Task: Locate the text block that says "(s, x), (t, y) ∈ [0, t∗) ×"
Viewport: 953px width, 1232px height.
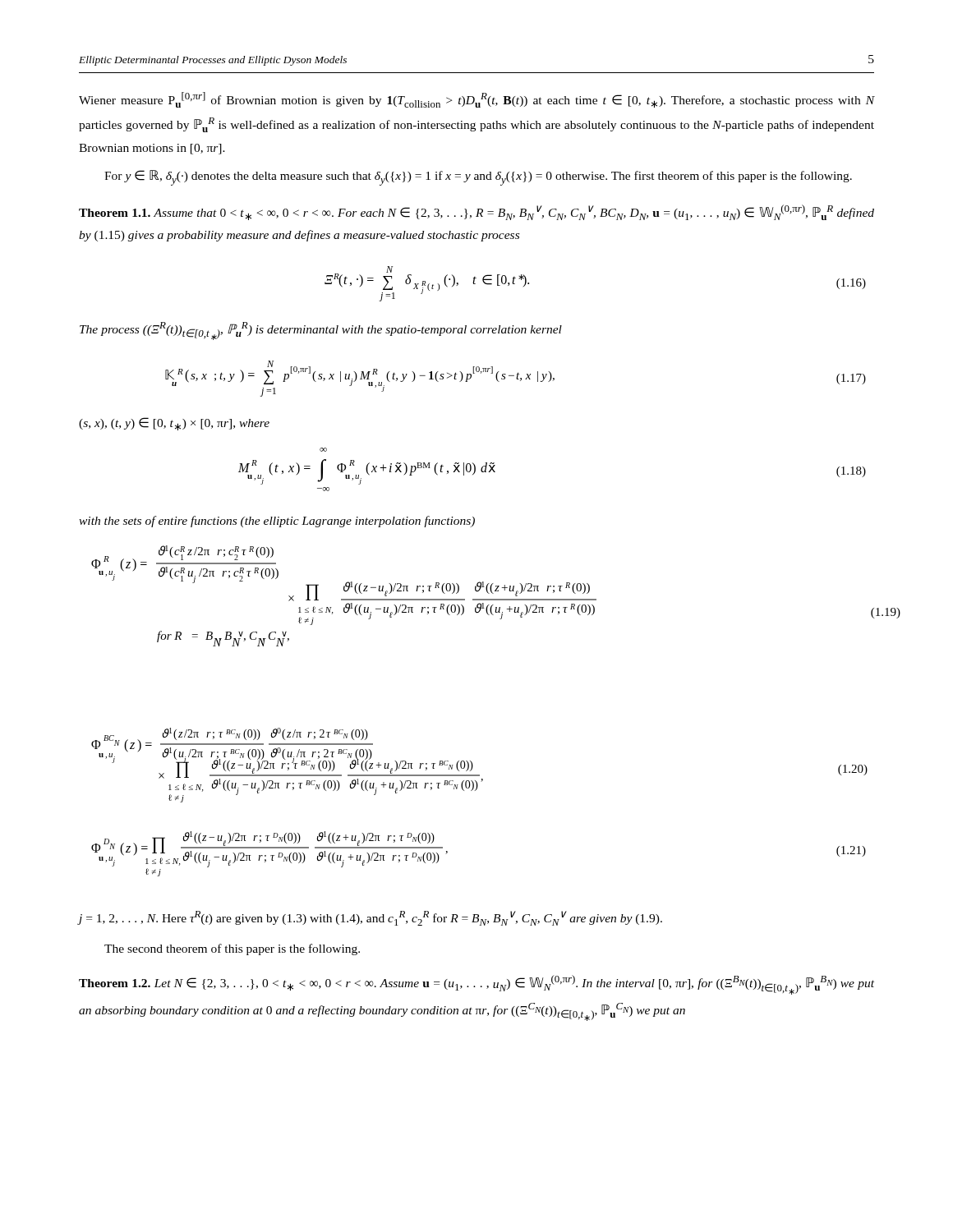Action: pyautogui.click(x=174, y=425)
